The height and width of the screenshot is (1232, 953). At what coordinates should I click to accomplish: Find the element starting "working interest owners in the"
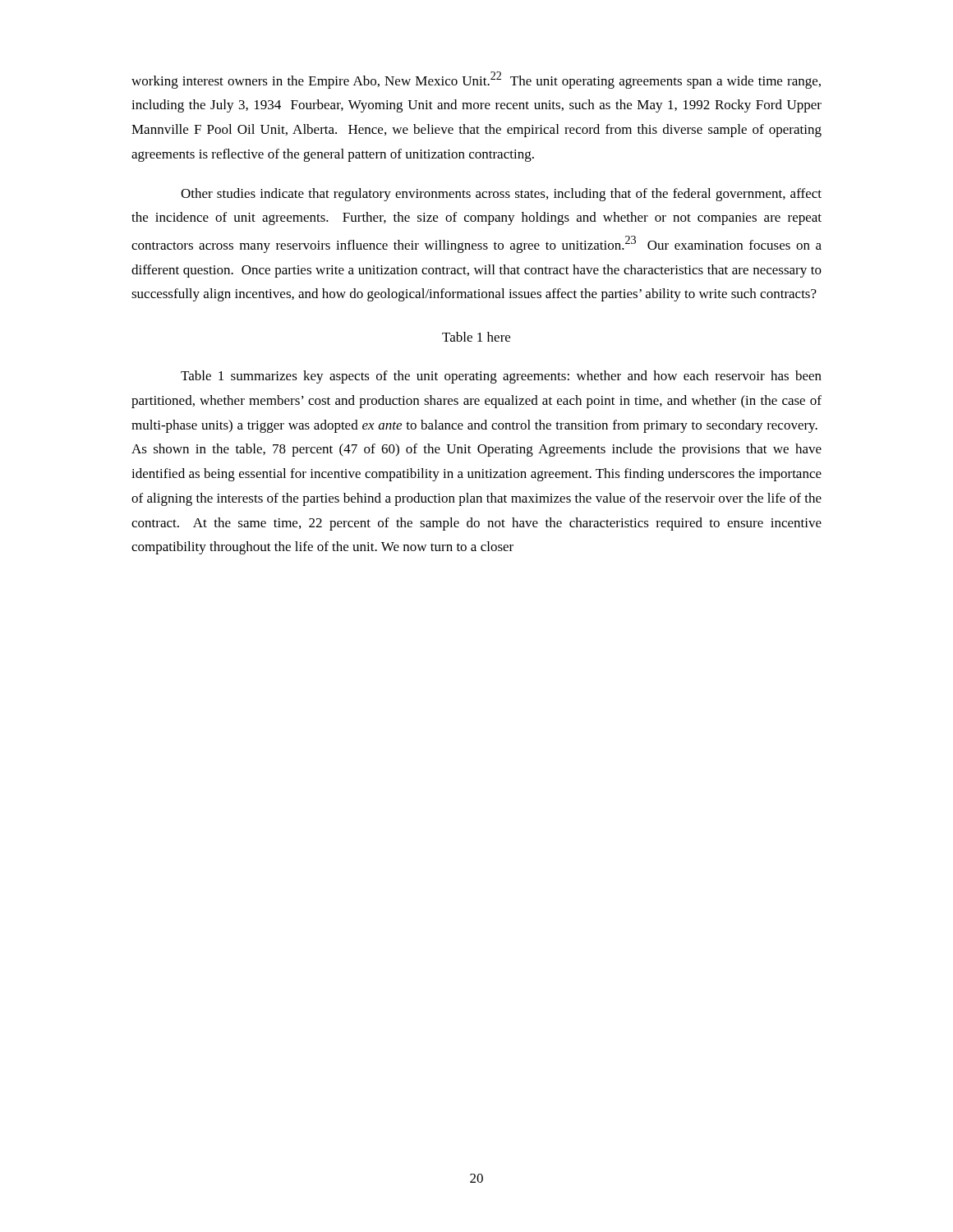[476, 116]
